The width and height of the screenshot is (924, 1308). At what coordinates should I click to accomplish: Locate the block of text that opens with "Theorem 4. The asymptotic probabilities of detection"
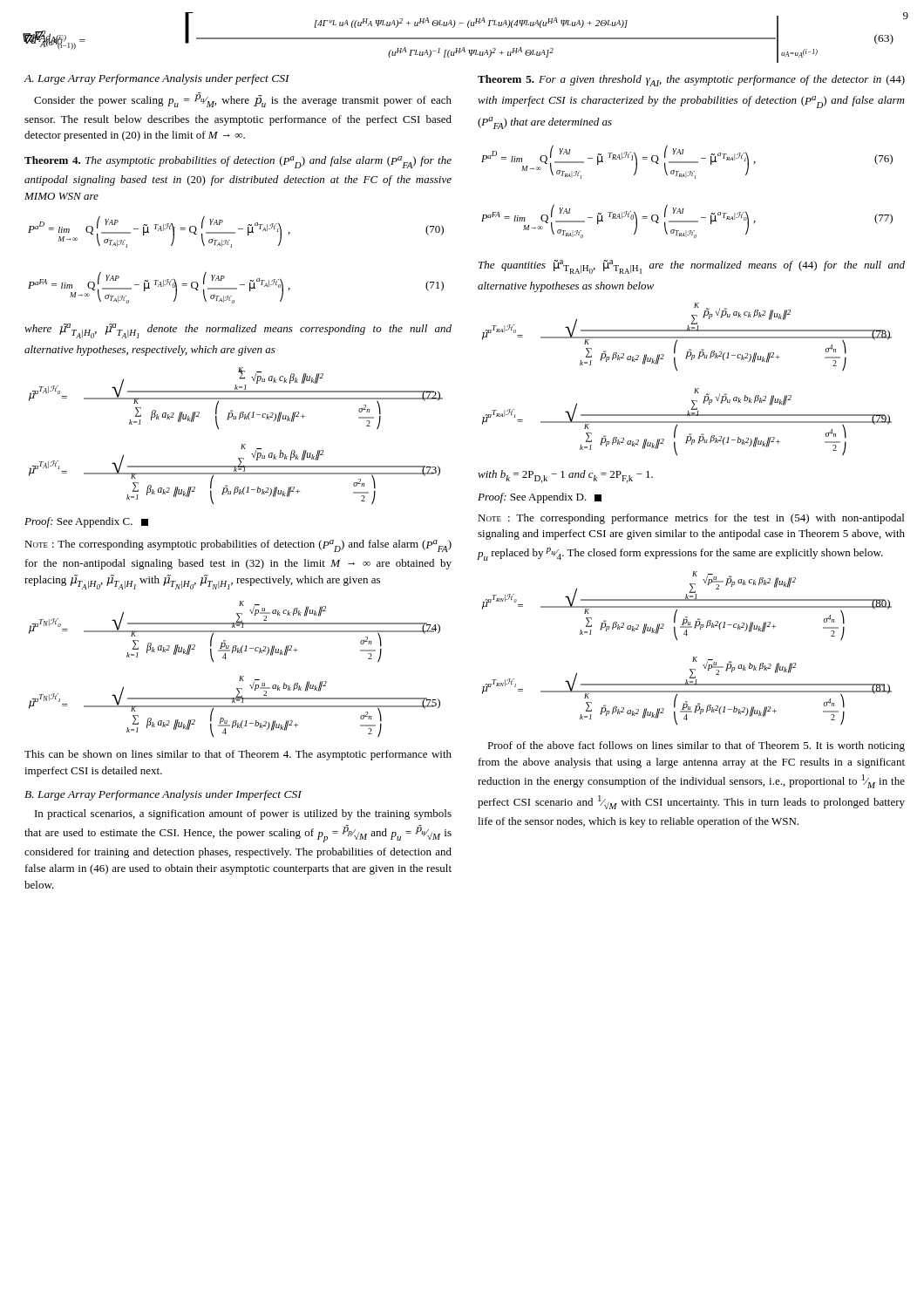tap(238, 177)
